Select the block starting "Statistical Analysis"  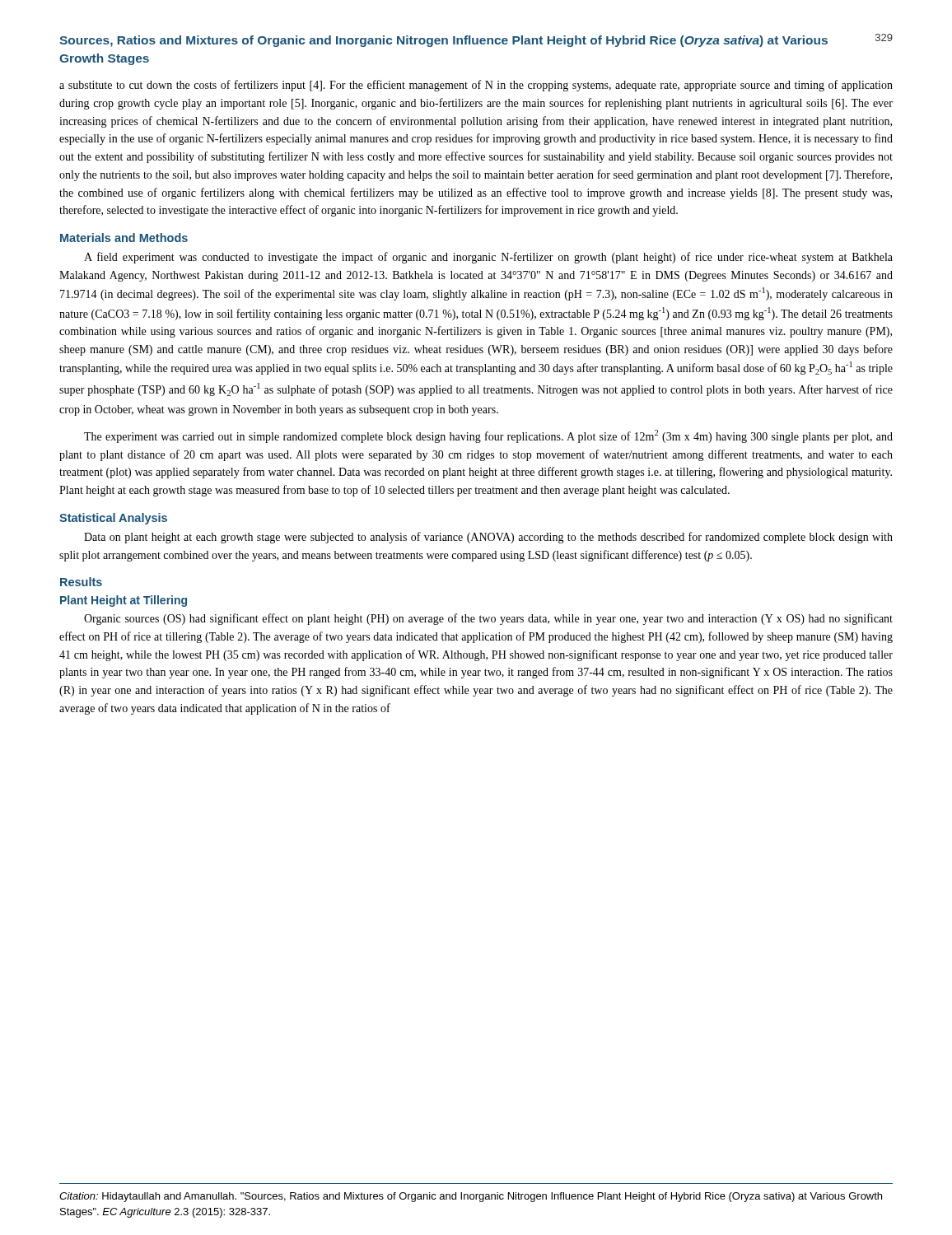tap(114, 518)
